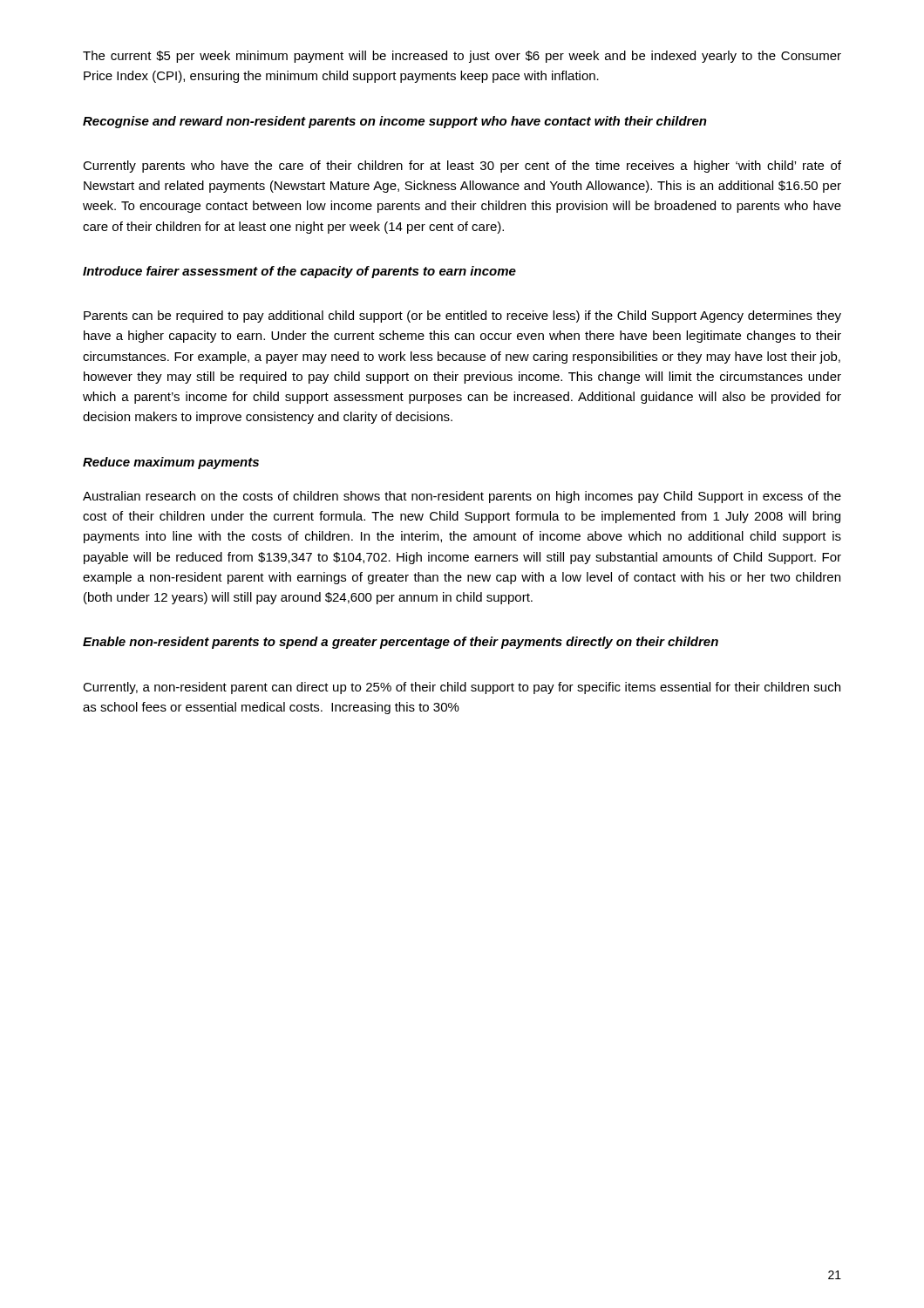Navigate to the block starting "Enable non-resident parents to spend a"
The height and width of the screenshot is (1308, 924).
click(462, 642)
